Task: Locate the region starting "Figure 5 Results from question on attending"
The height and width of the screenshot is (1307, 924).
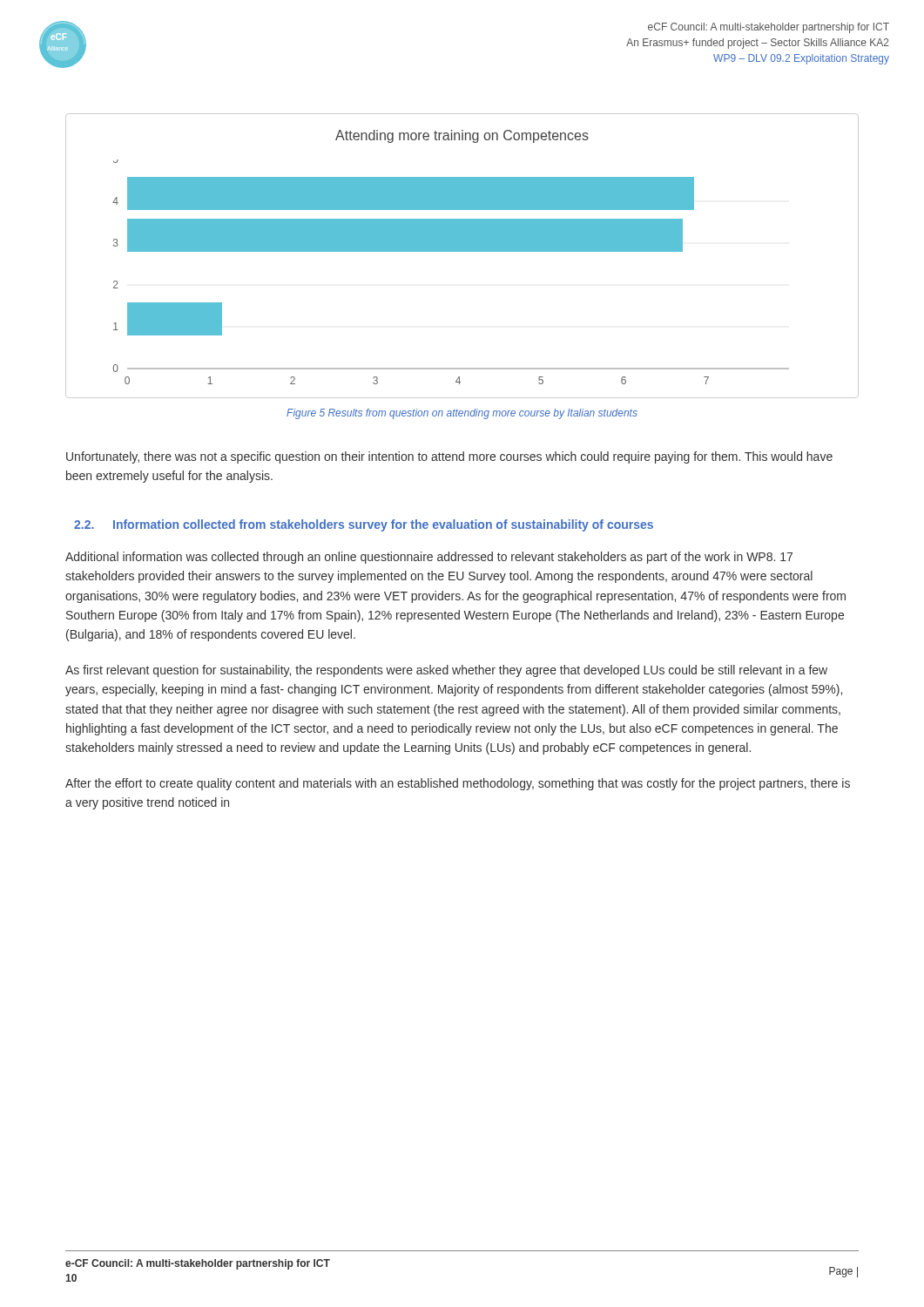Action: tap(462, 413)
